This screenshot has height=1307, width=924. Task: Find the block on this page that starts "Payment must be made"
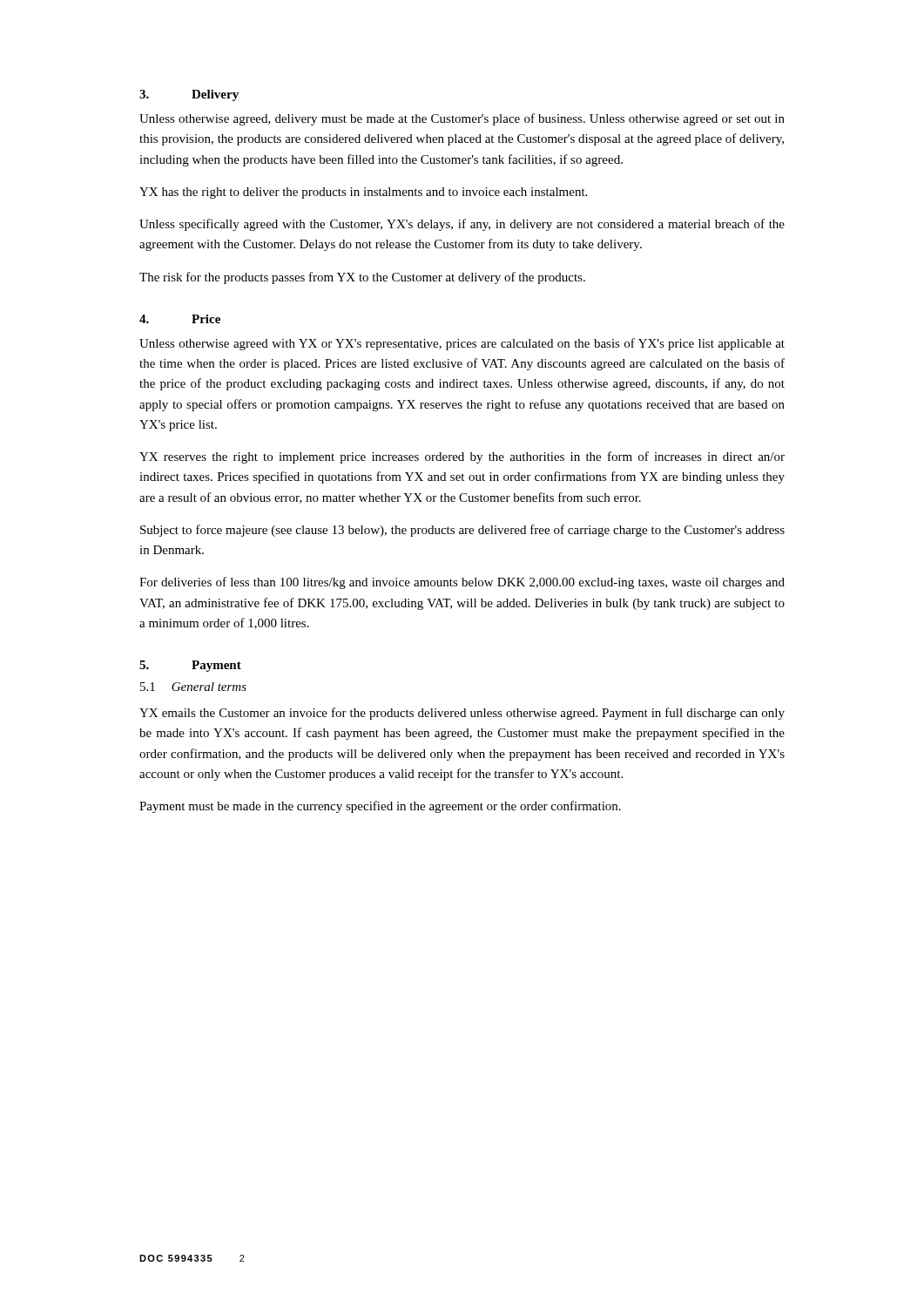click(462, 806)
